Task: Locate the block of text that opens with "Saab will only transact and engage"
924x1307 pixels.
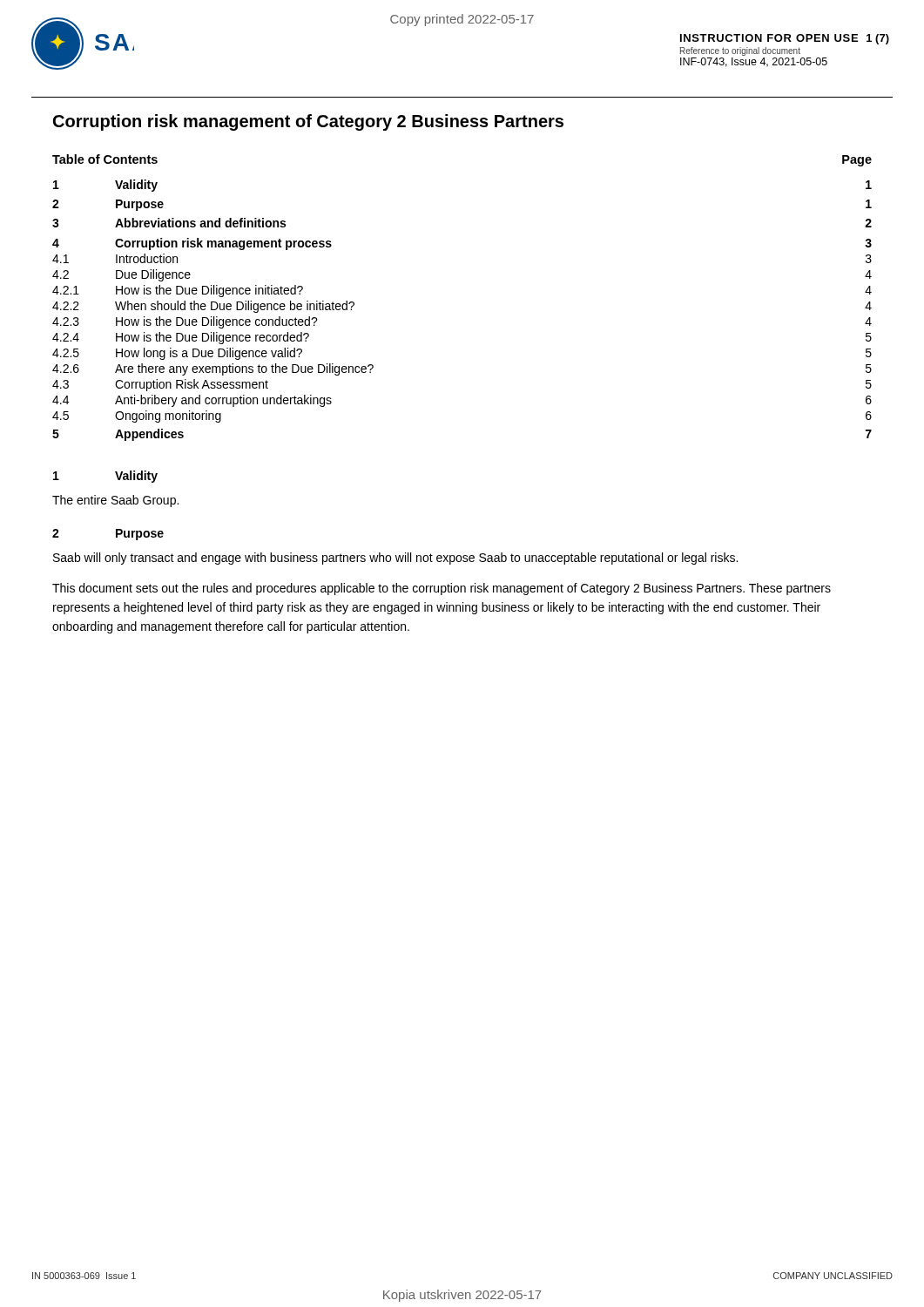Action: [396, 557]
